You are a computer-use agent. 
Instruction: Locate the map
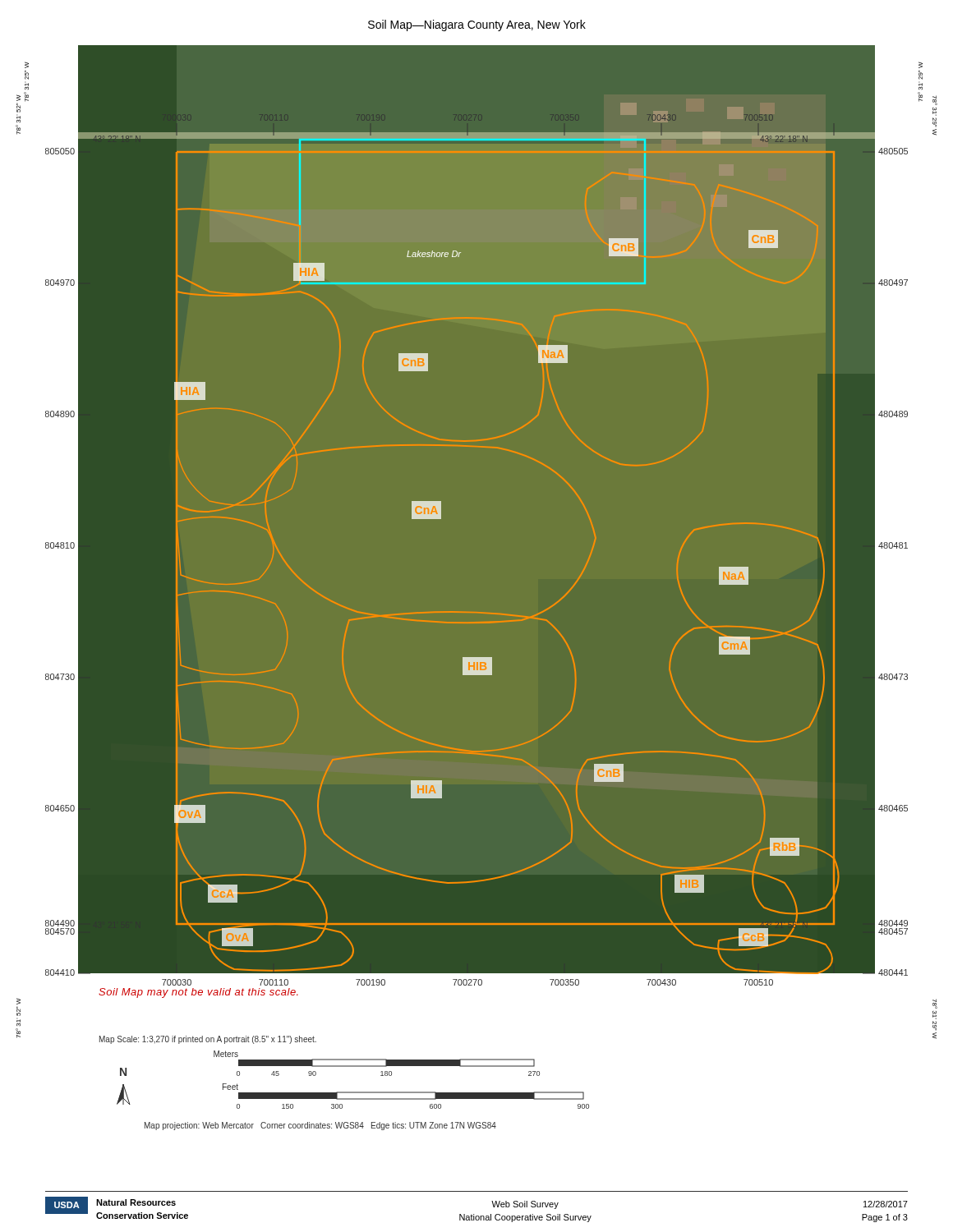coord(476,552)
